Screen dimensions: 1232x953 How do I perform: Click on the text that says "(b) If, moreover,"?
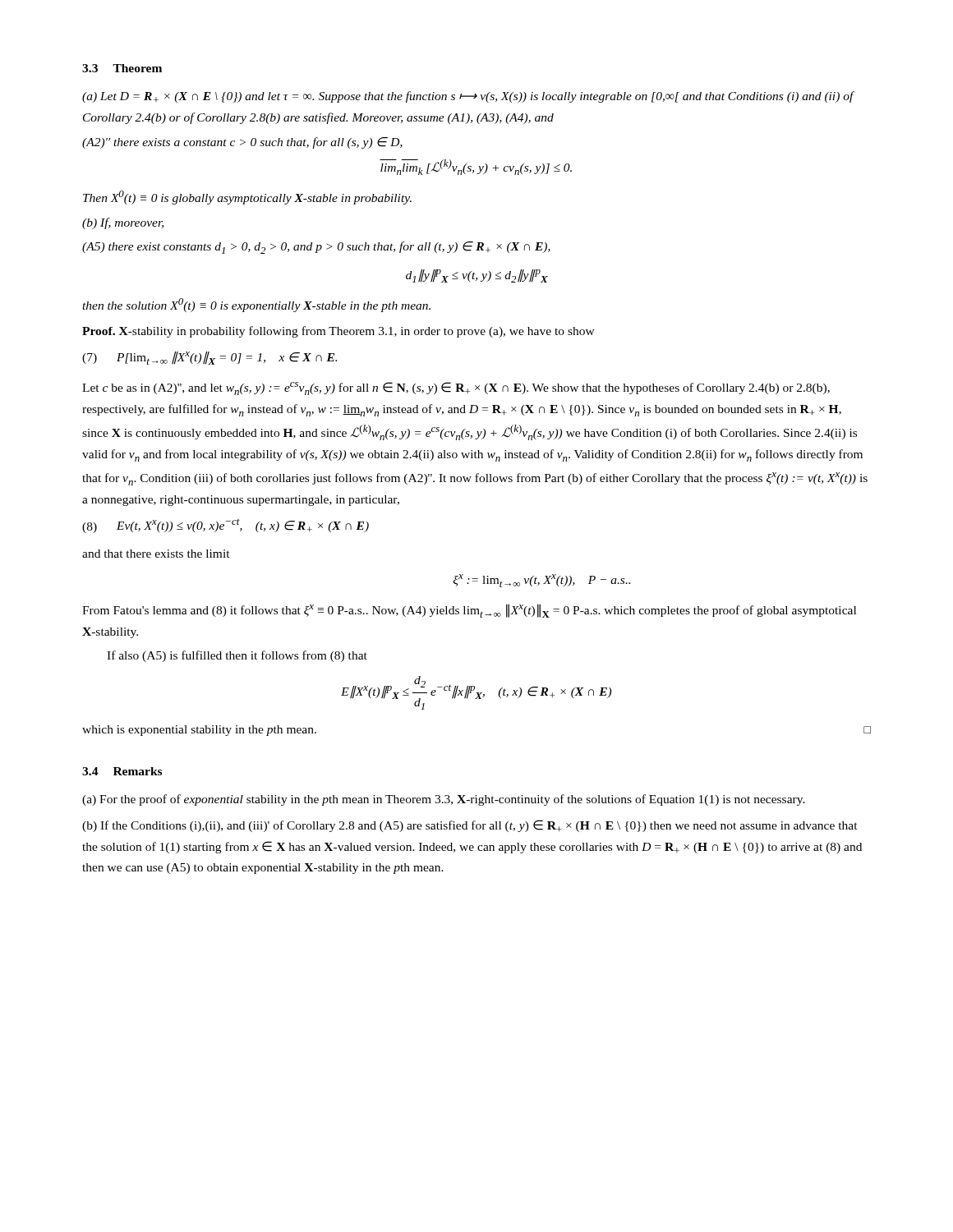coord(123,222)
